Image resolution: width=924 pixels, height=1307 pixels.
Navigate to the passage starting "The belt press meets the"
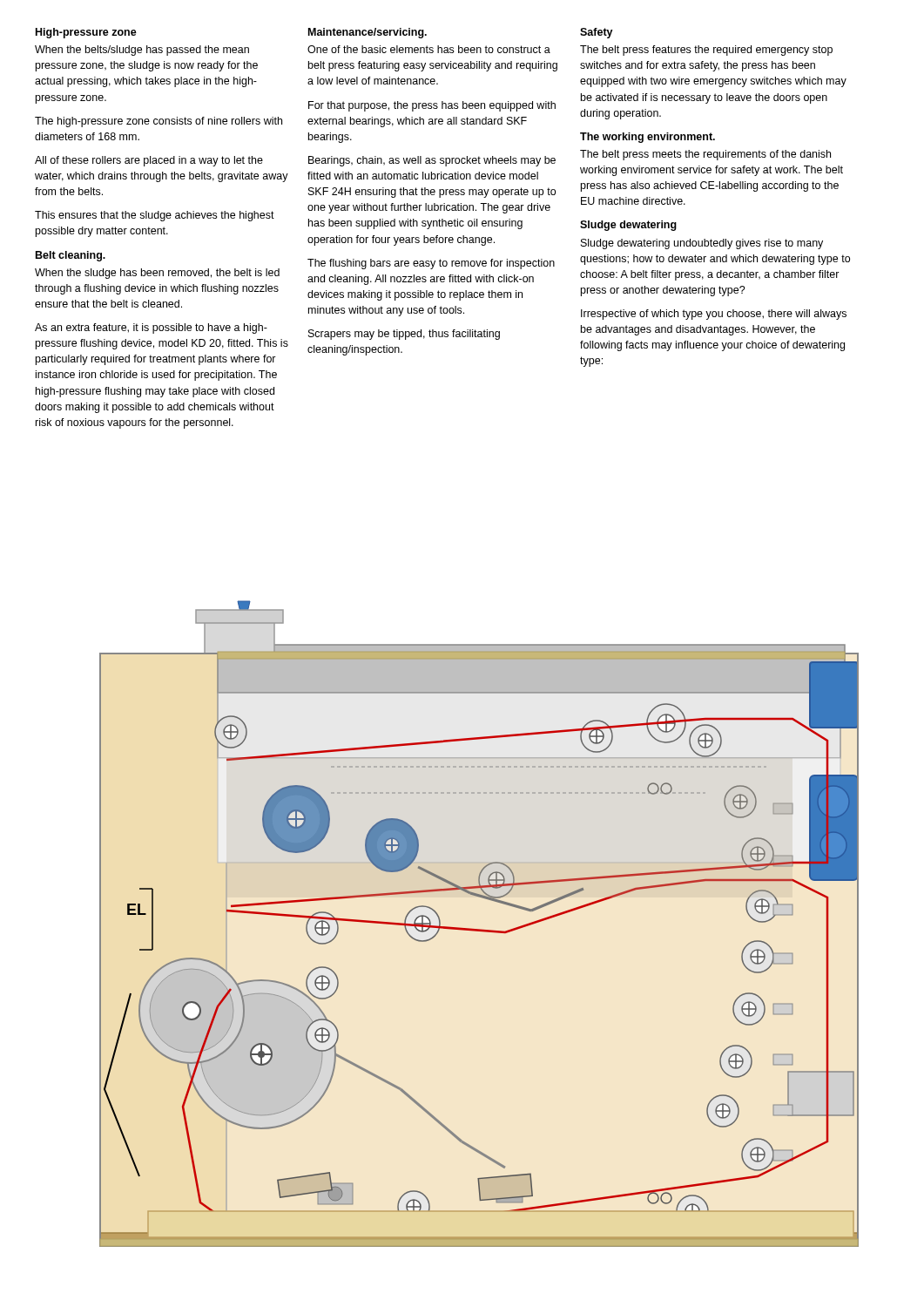(716, 178)
